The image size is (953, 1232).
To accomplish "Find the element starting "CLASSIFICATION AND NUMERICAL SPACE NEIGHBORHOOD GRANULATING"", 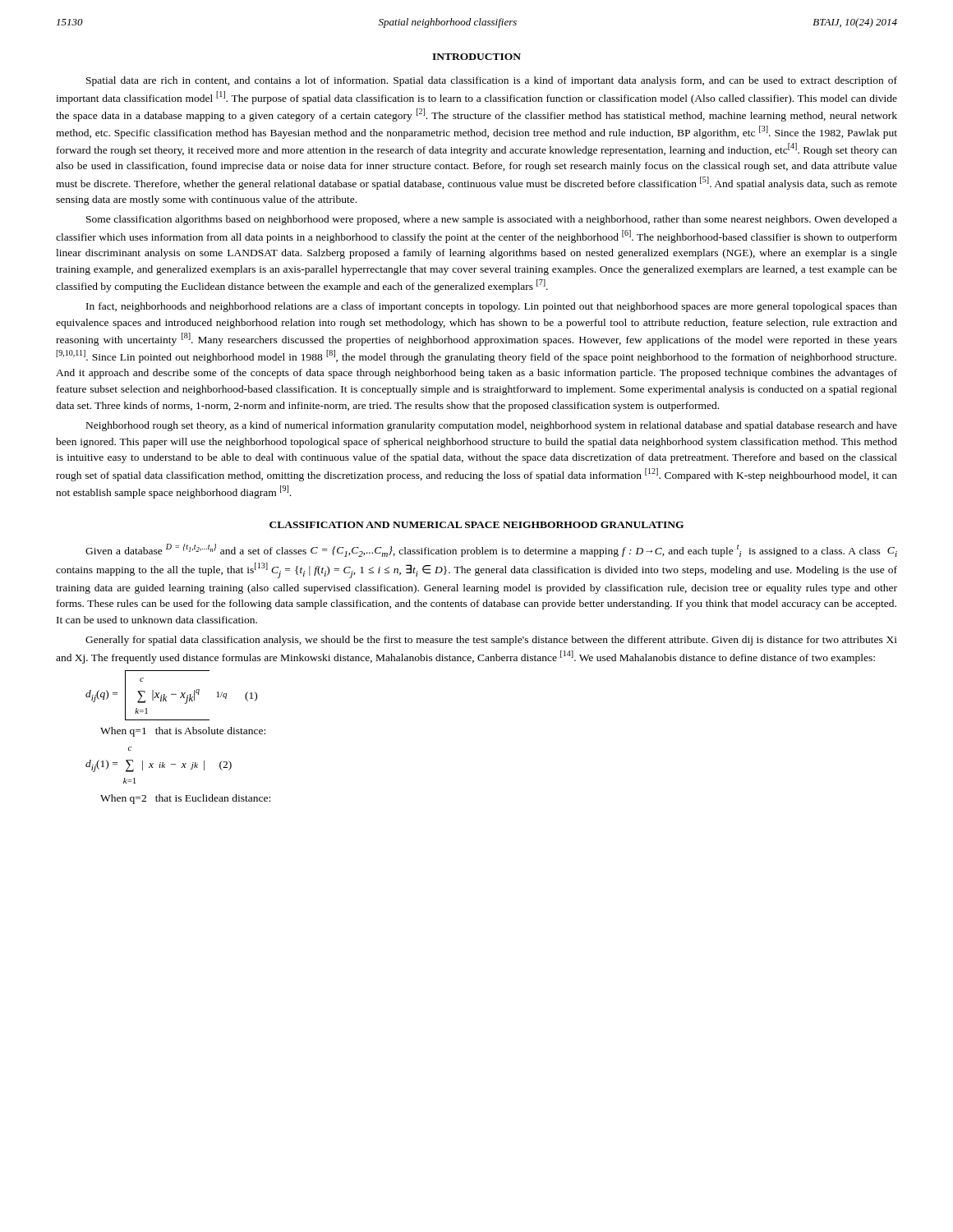I will coord(476,524).
